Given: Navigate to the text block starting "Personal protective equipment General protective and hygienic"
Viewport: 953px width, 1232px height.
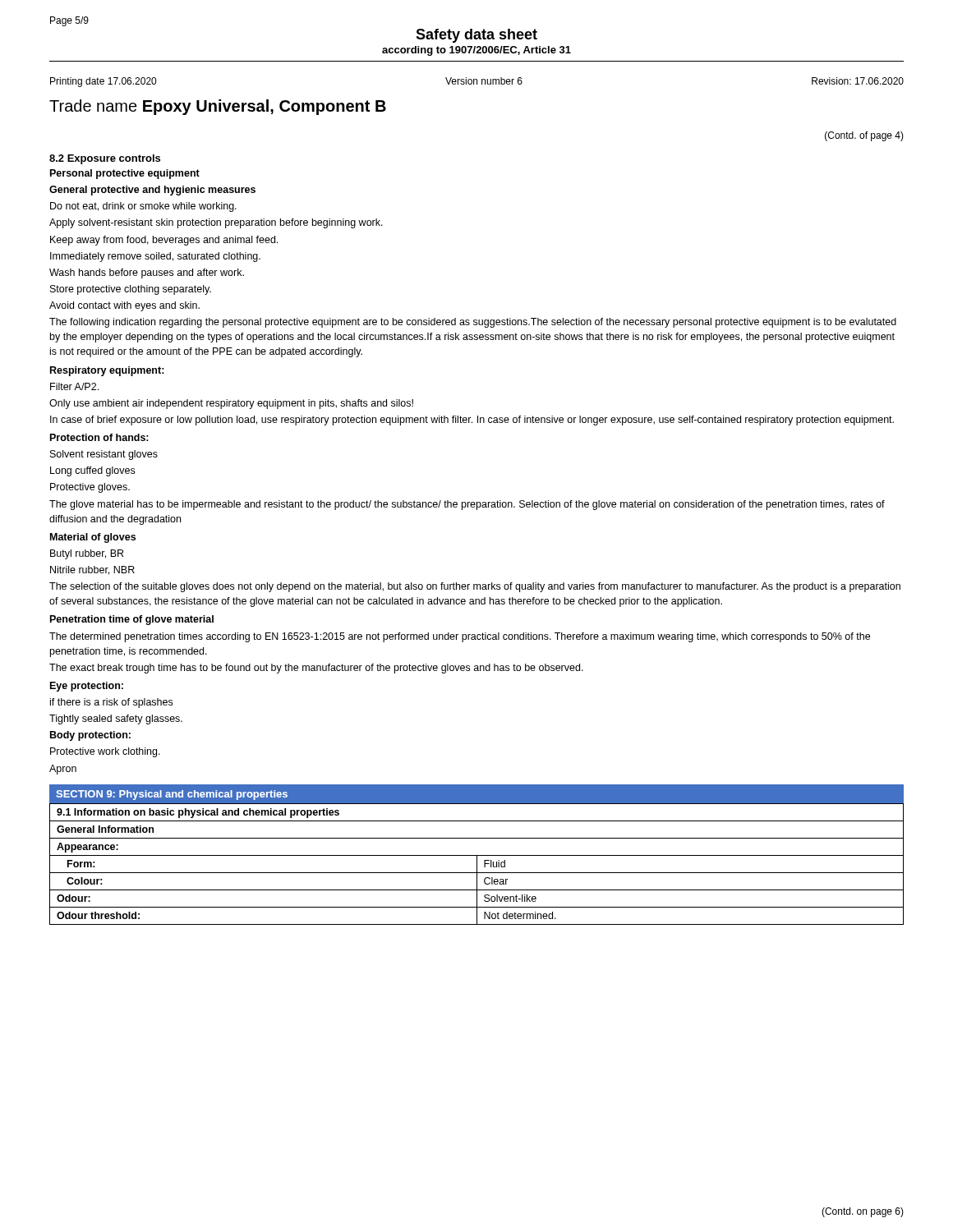Looking at the screenshot, I should coord(125,174).
